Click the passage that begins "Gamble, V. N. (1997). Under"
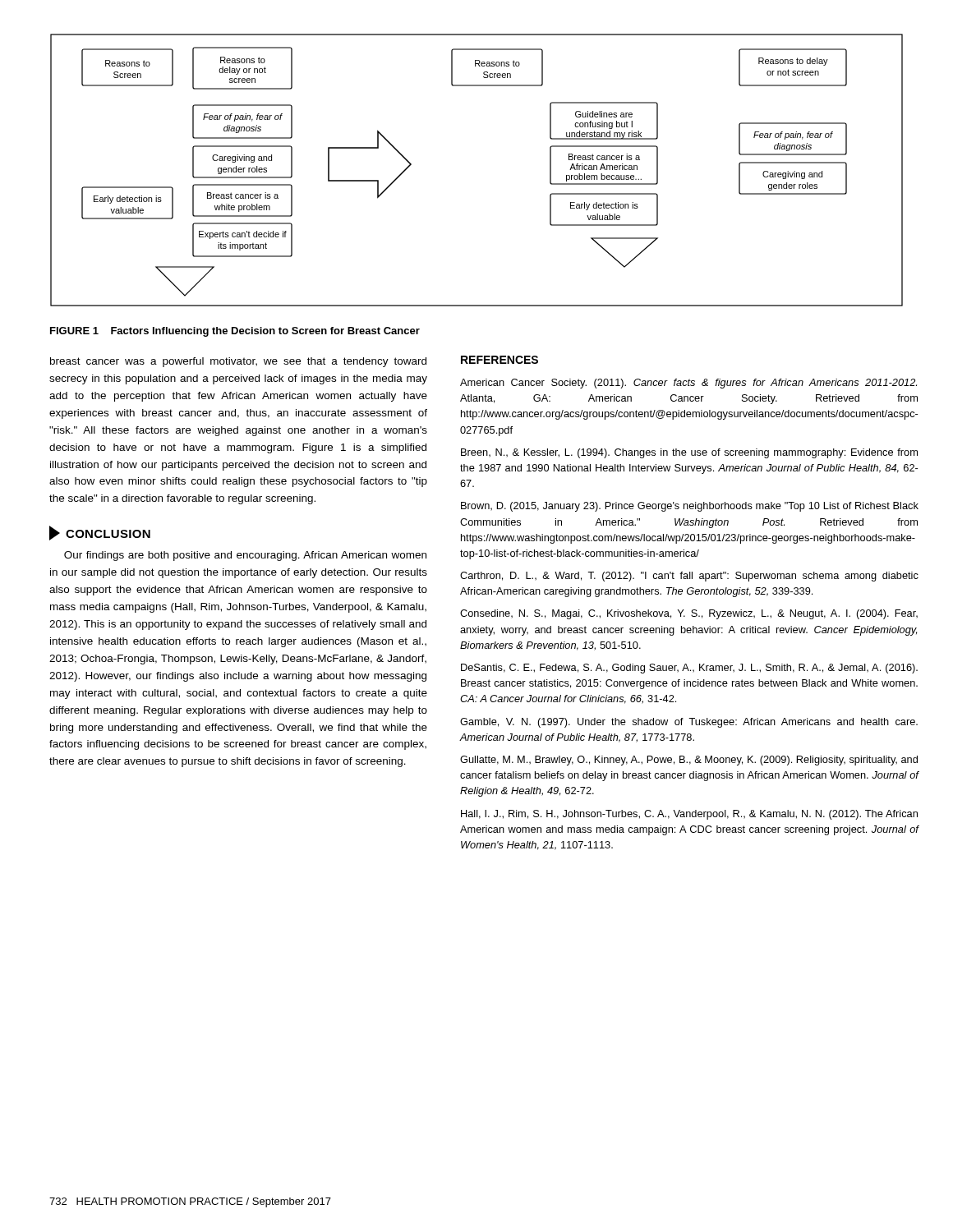 (x=689, y=729)
